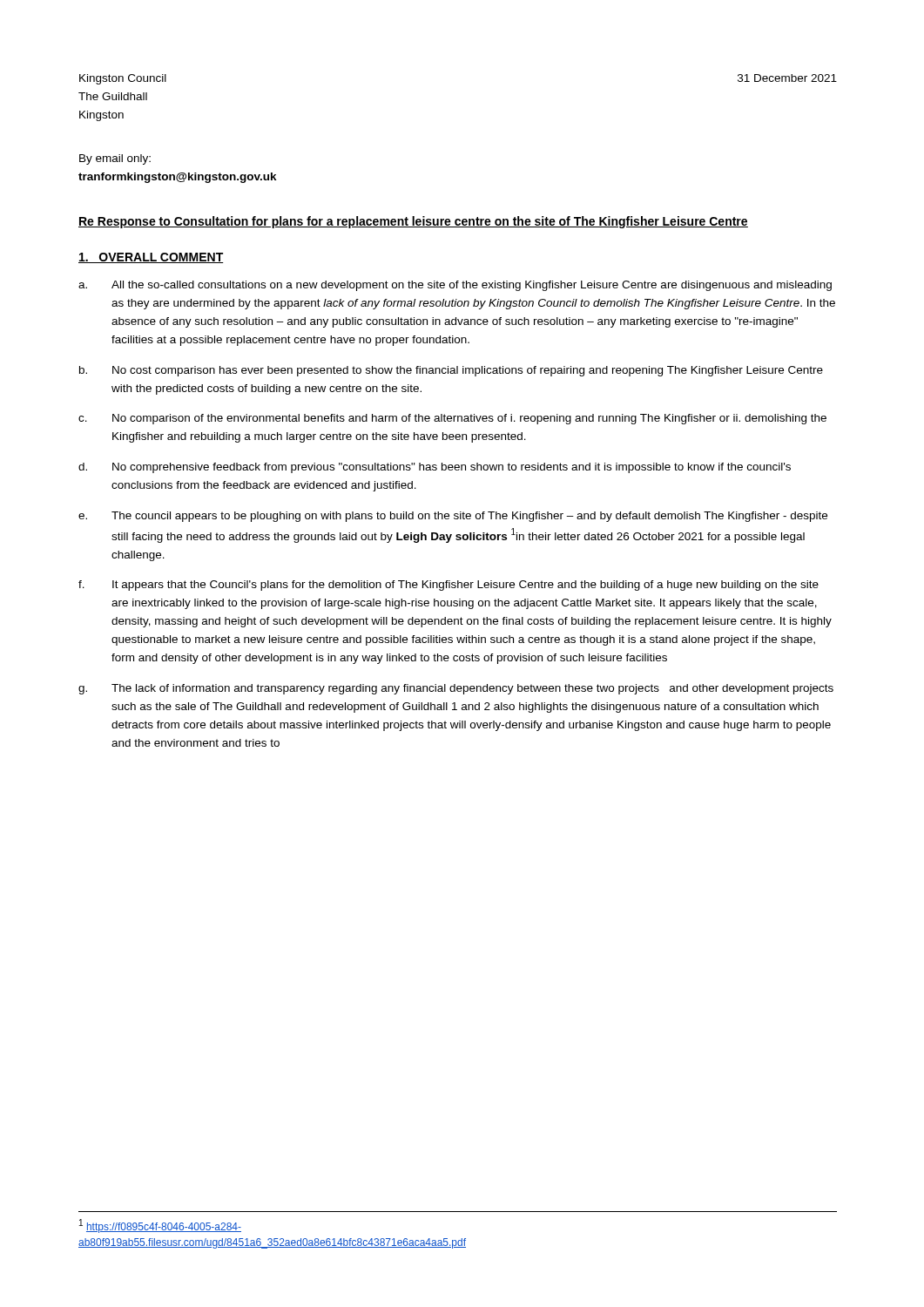This screenshot has height=1307, width=924.
Task: Click on the section header that says "1. OVERALL COMMENT"
Action: click(151, 257)
